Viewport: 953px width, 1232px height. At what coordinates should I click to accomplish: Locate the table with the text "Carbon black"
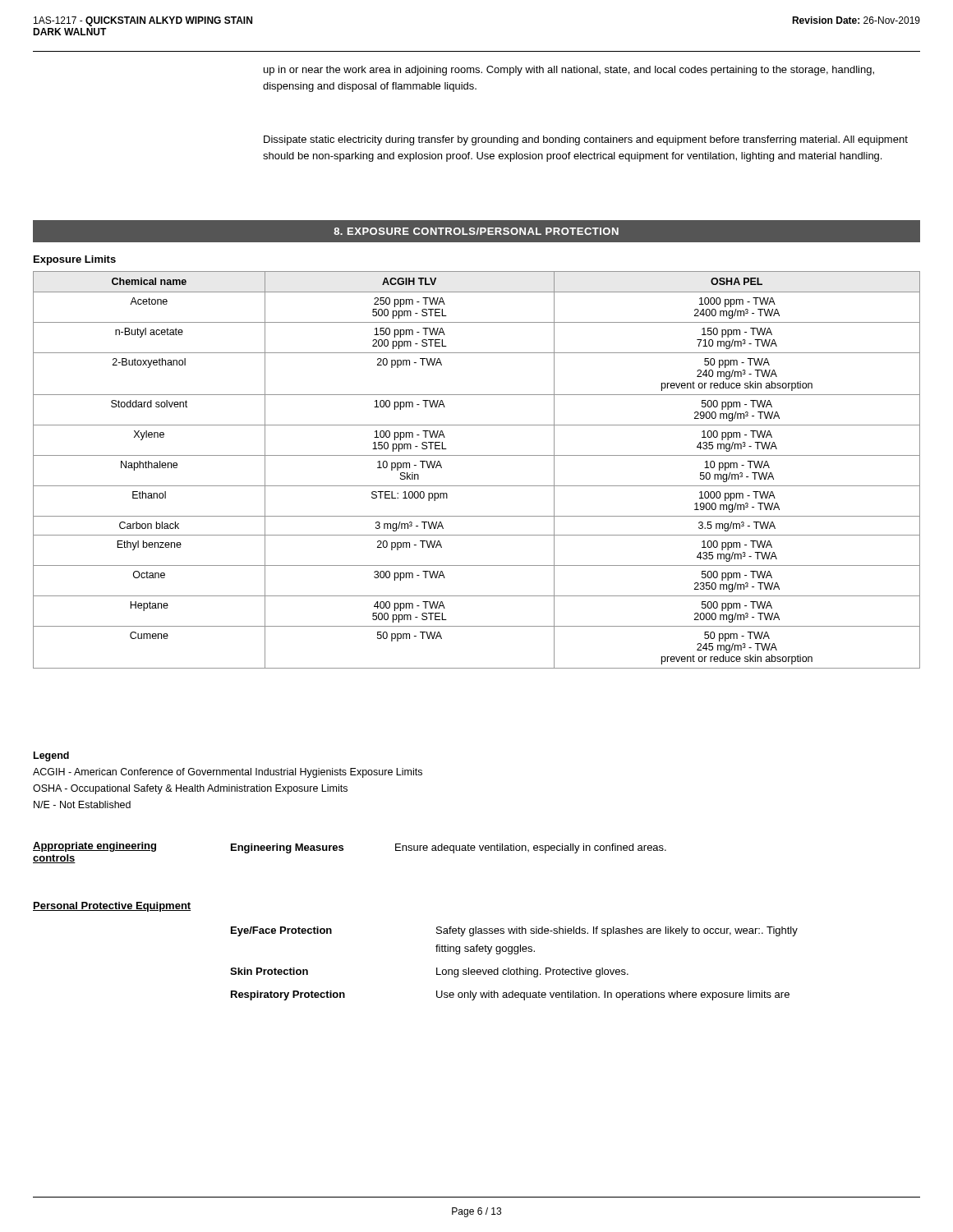pyautogui.click(x=476, y=470)
